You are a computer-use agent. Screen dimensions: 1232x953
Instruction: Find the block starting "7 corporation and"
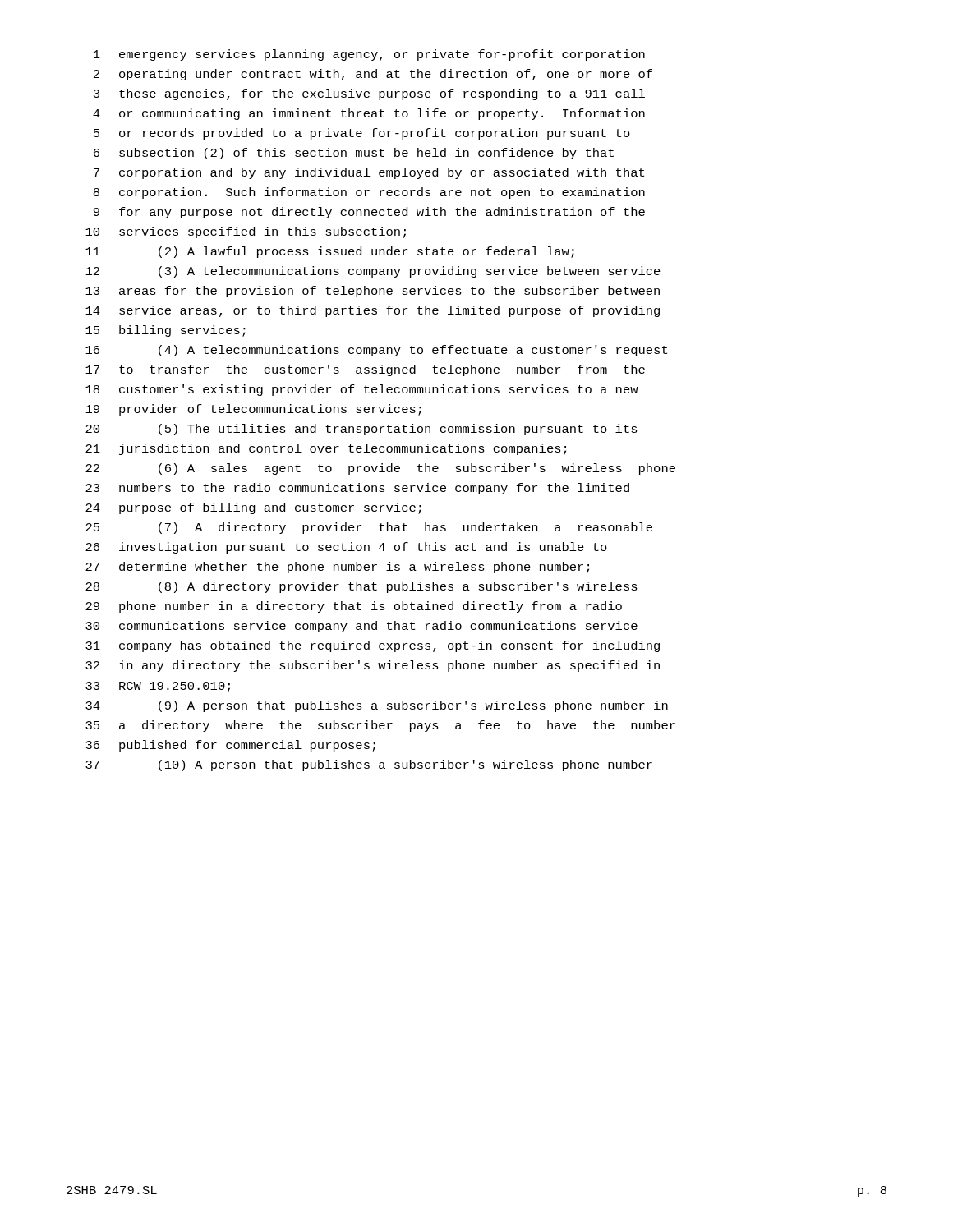[476, 173]
